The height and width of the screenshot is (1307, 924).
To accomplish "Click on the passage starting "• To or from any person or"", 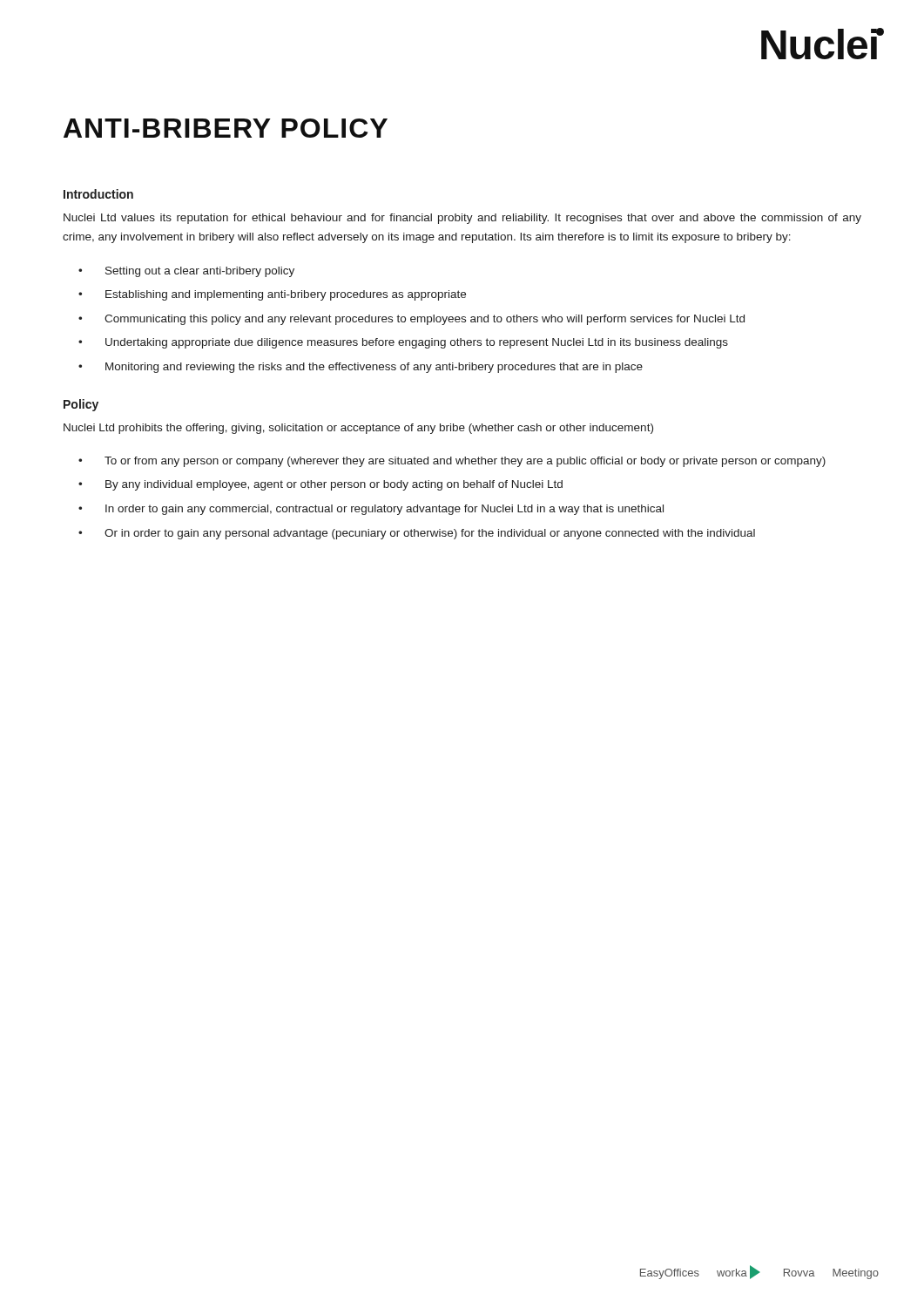I will point(462,461).
